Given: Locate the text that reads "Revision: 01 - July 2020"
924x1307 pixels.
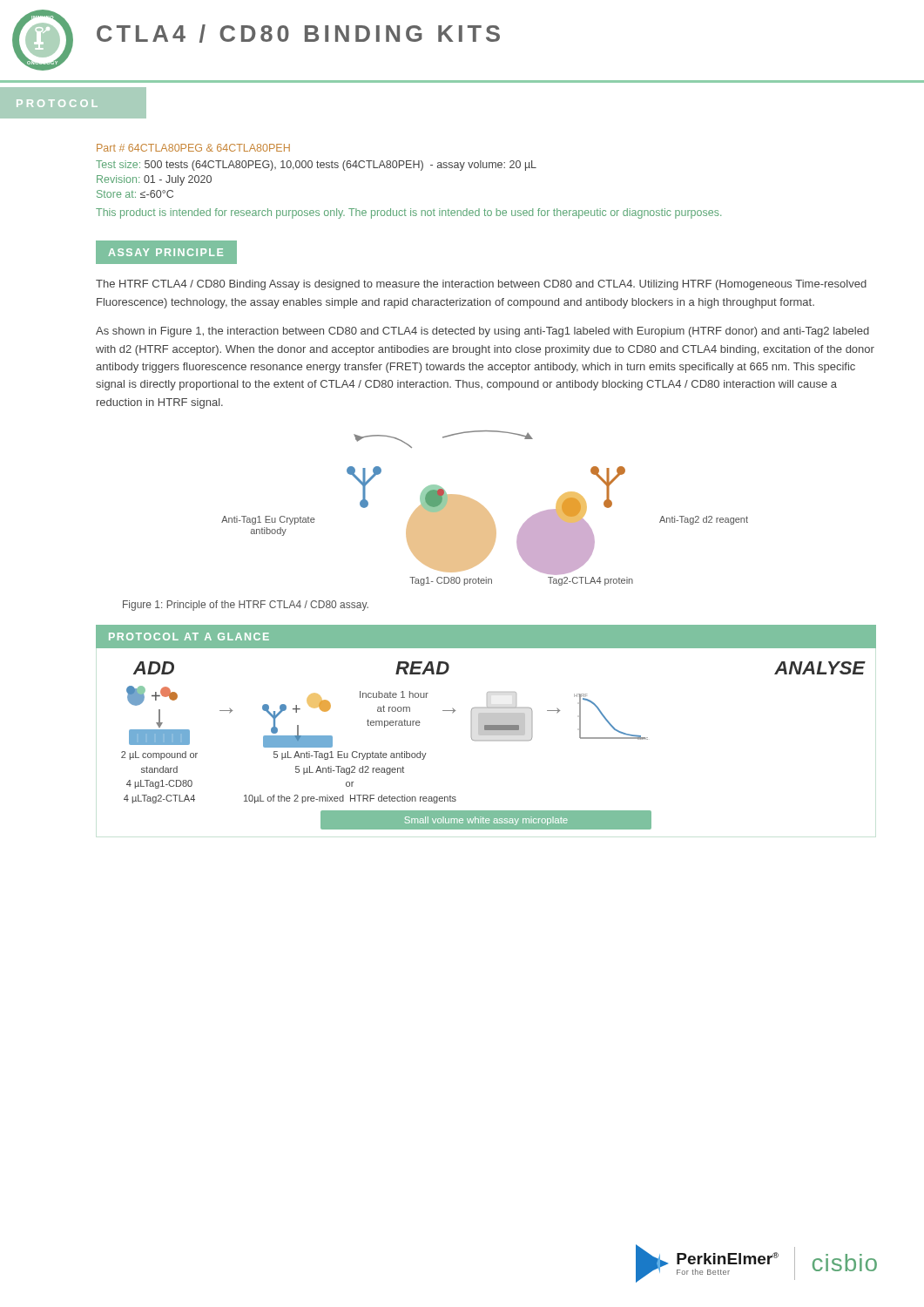Looking at the screenshot, I should (x=154, y=180).
